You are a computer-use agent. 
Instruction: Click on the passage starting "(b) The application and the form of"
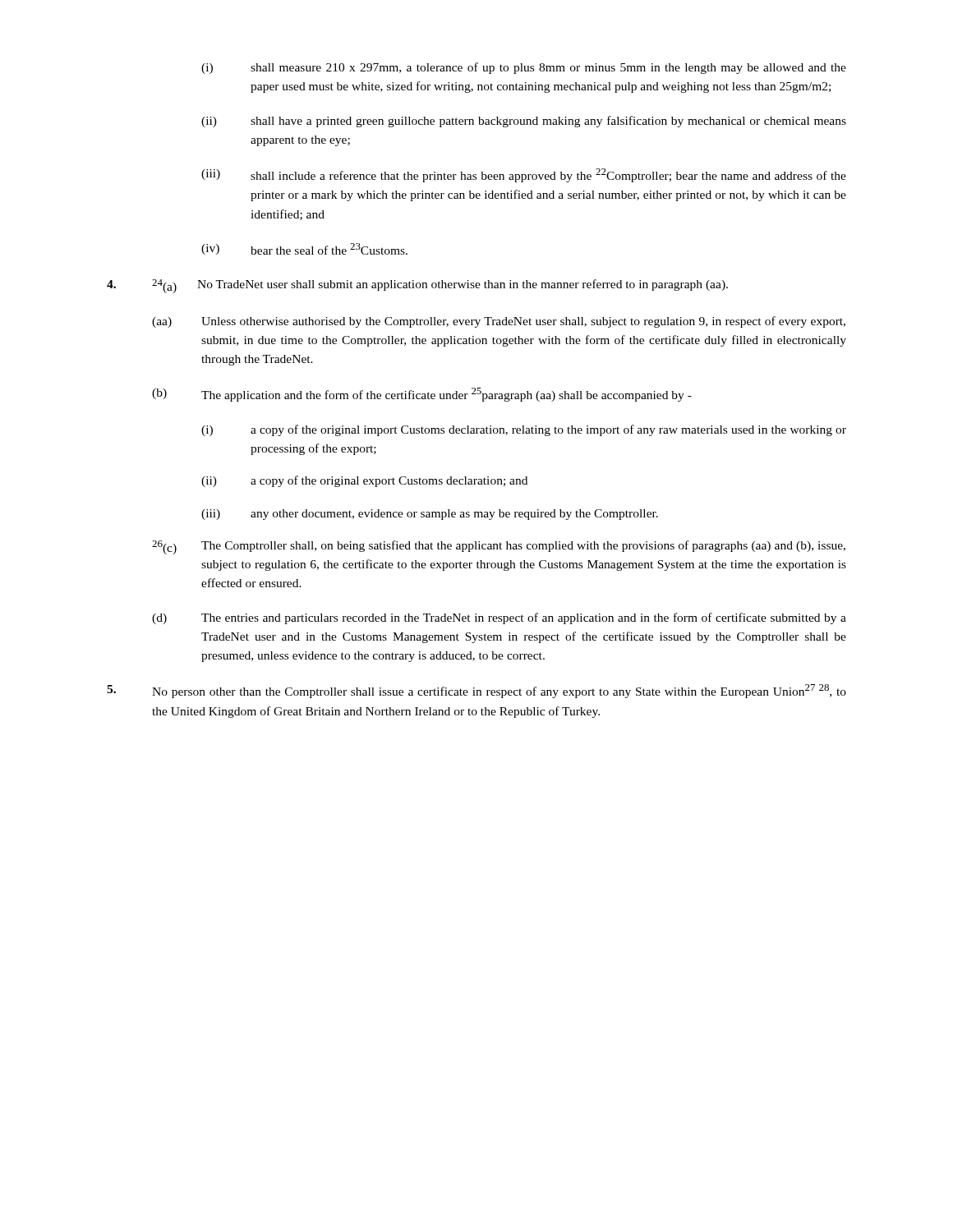coord(499,394)
